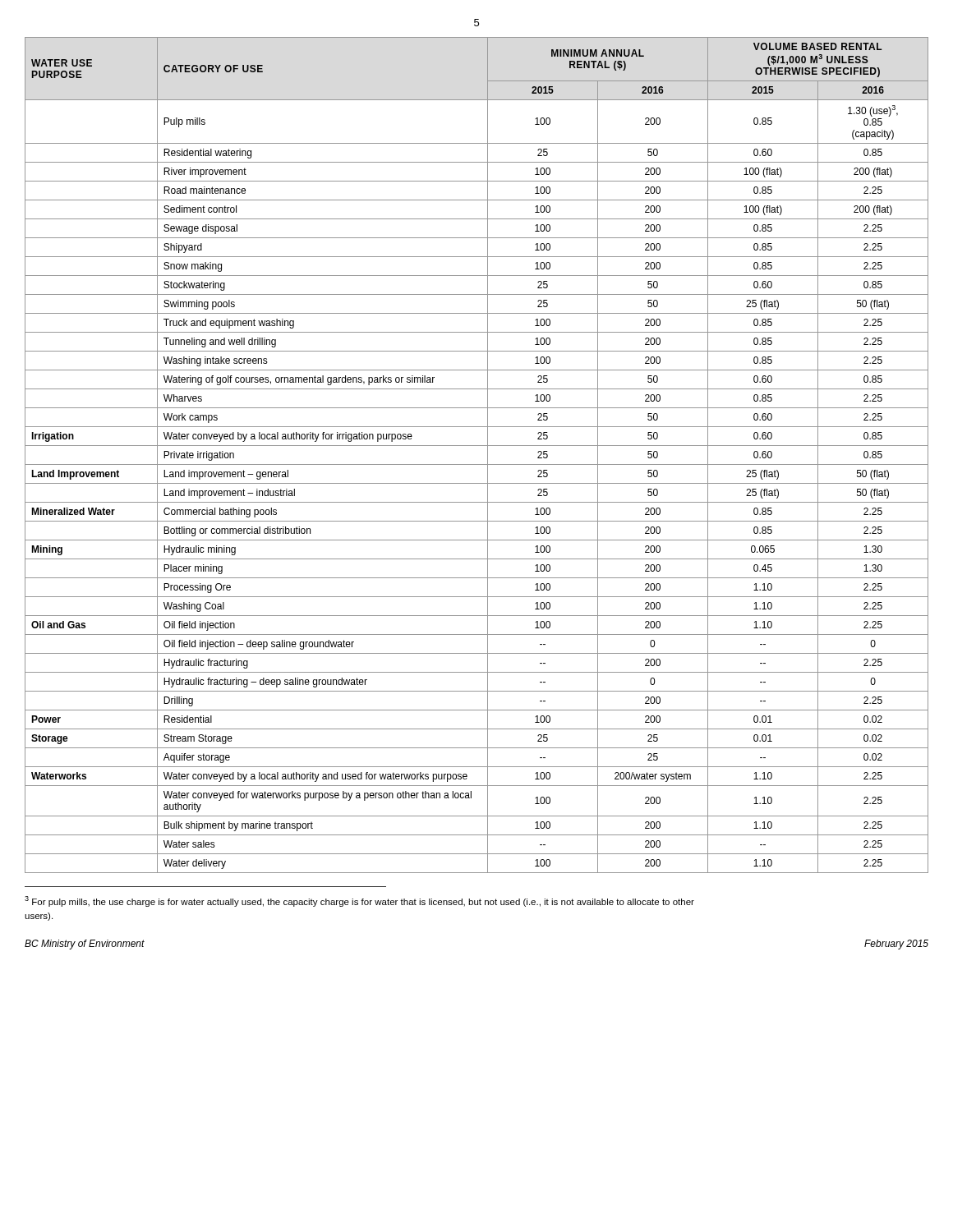Screen dimensions: 1232x953
Task: Find the block on this page that starts "3 For pulp mills, the use"
Action: pyautogui.click(x=359, y=908)
